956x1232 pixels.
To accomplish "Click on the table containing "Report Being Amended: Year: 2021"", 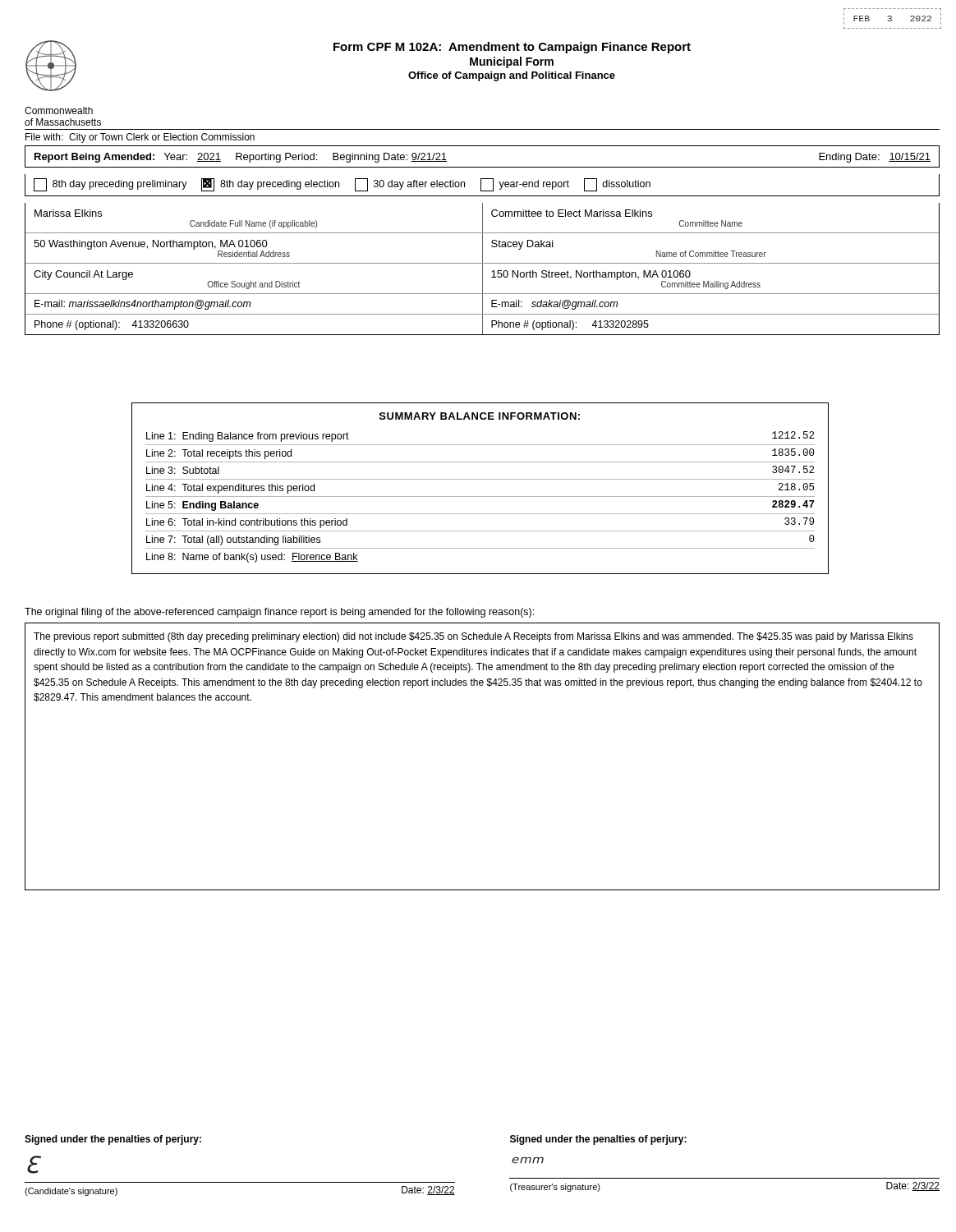I will click(x=482, y=156).
